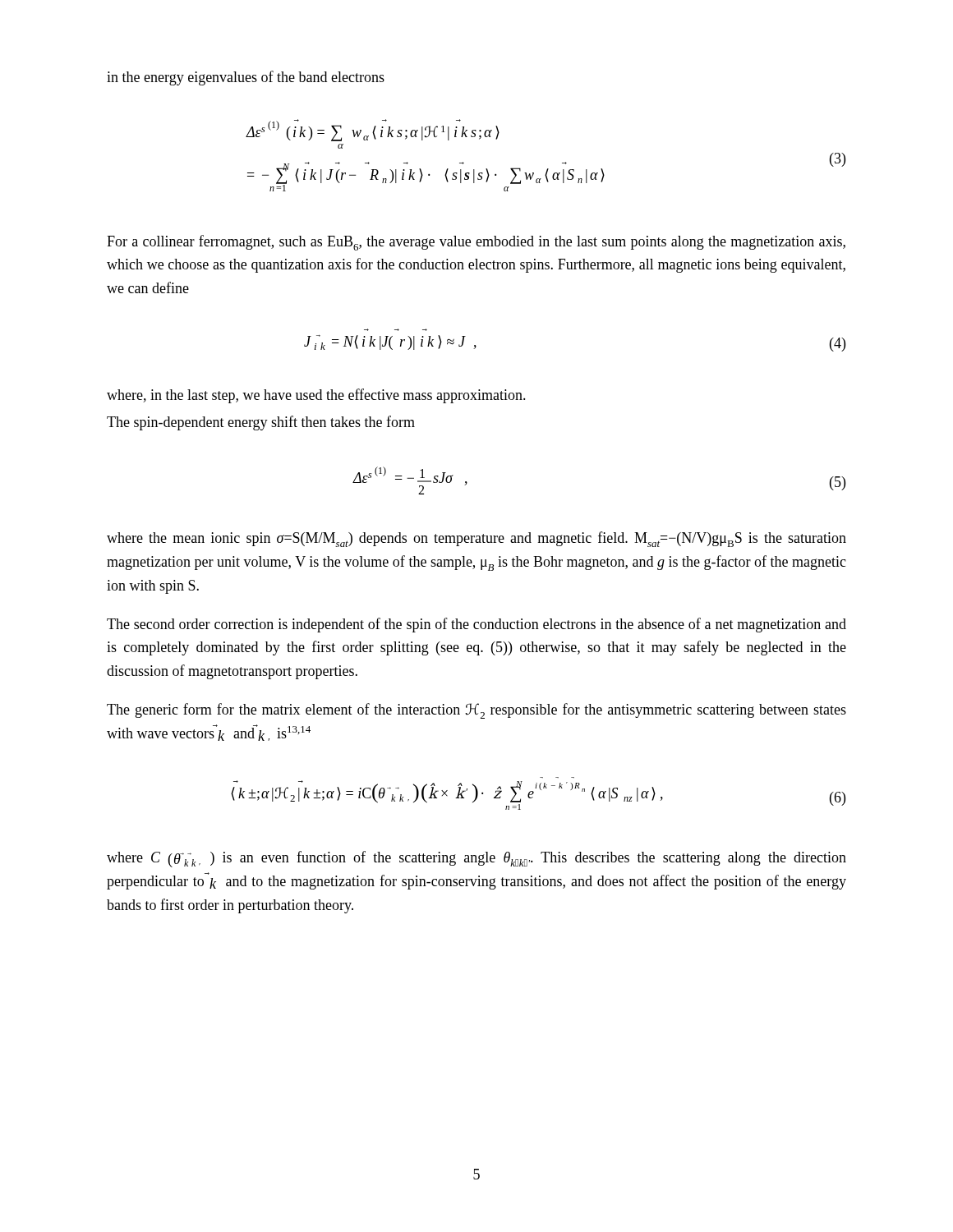Point to the region starting "Δε s (1) ( i k ⃗"
This screenshot has height=1232, width=953.
pyautogui.click(x=546, y=159)
